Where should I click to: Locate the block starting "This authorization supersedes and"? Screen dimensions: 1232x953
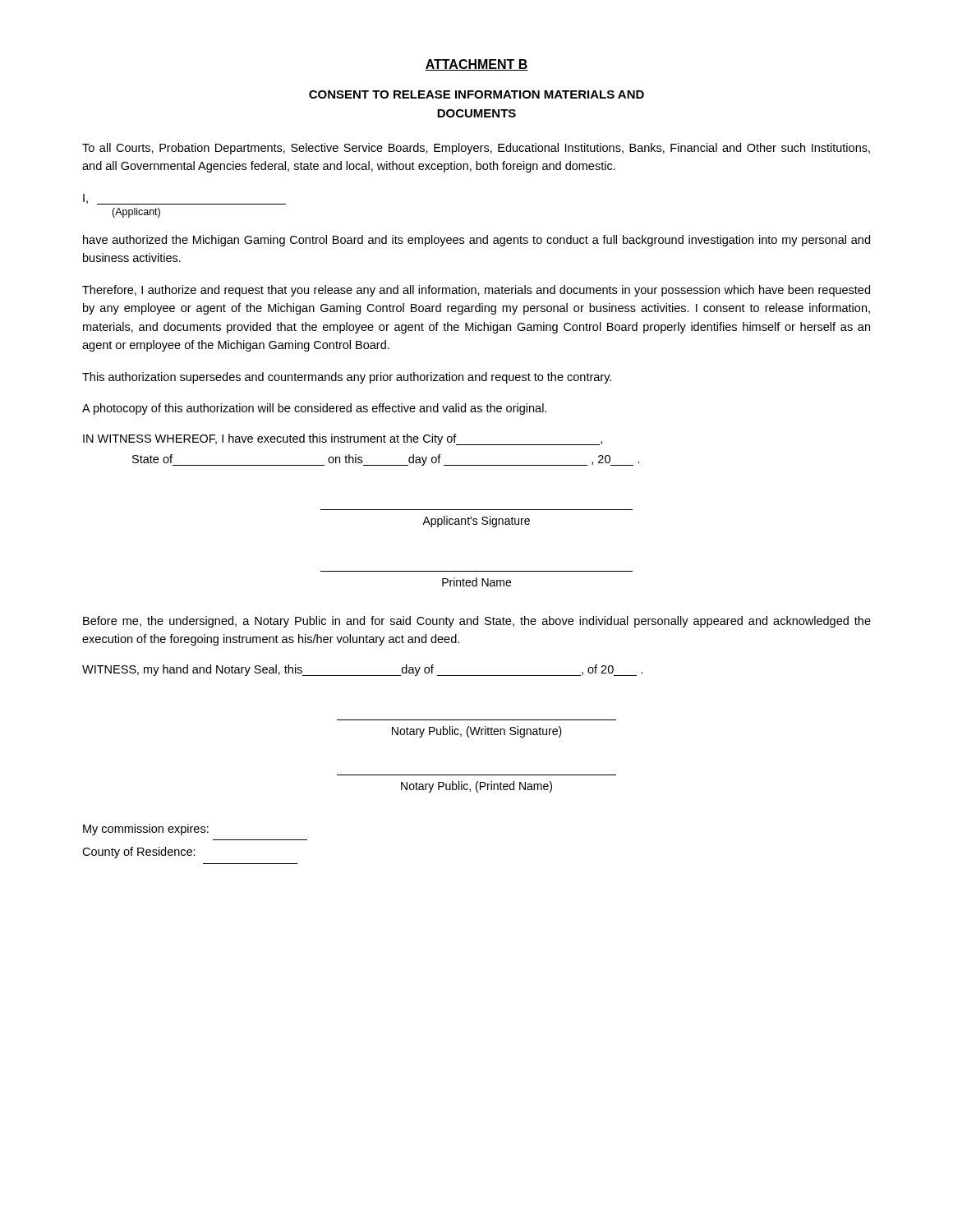347,377
